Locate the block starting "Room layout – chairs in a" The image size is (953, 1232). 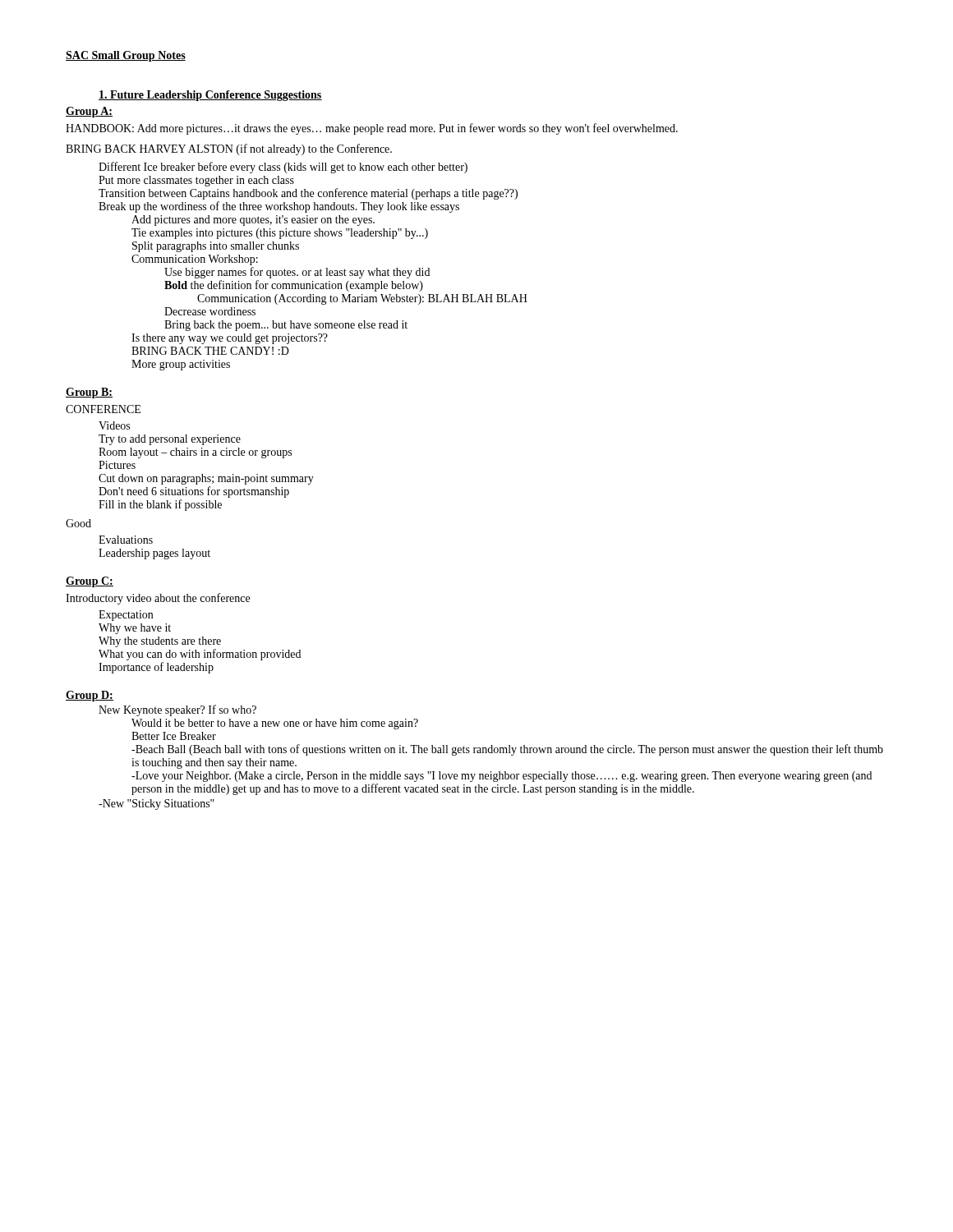pyautogui.click(x=195, y=453)
